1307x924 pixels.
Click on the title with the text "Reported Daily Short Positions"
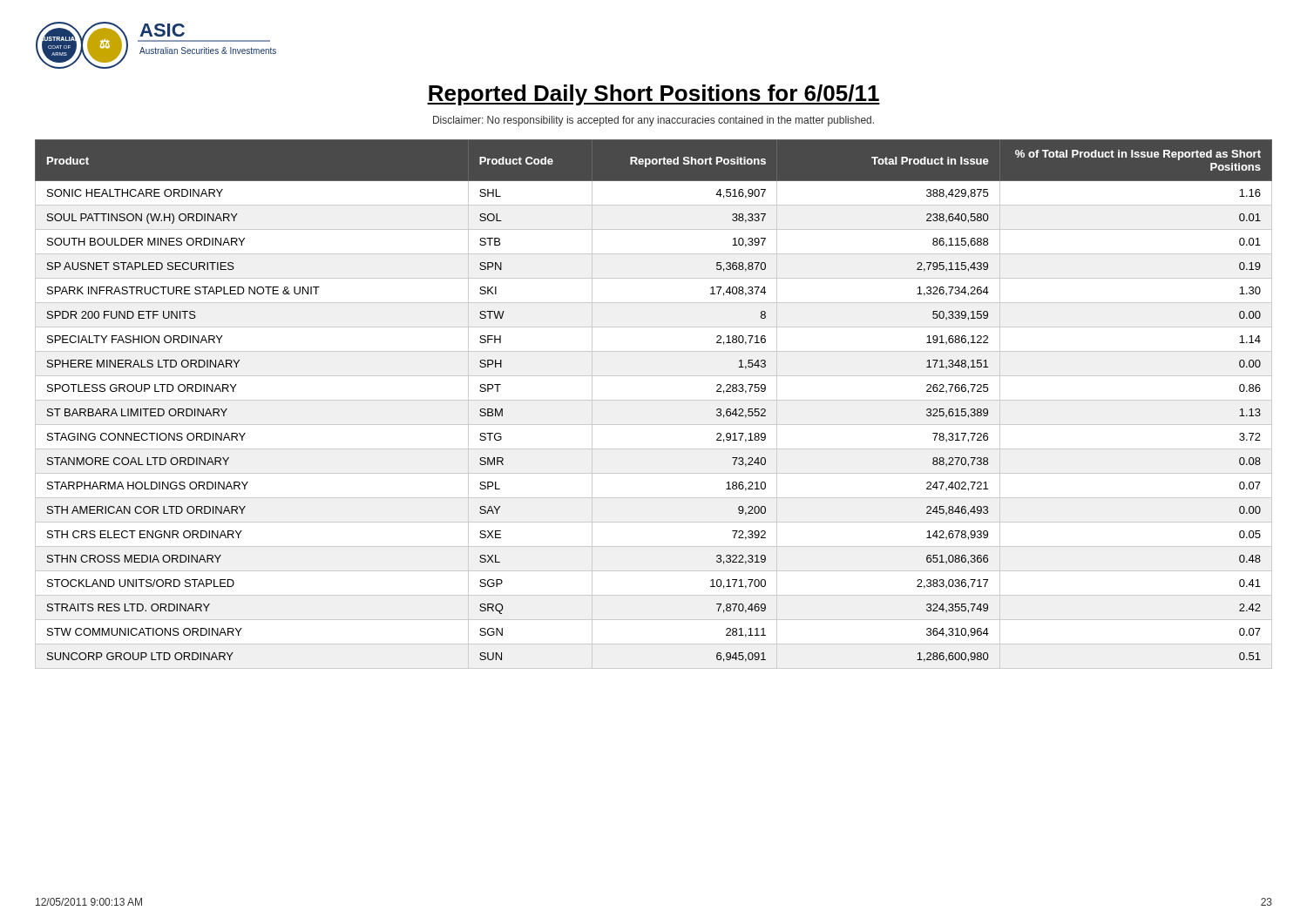[654, 93]
